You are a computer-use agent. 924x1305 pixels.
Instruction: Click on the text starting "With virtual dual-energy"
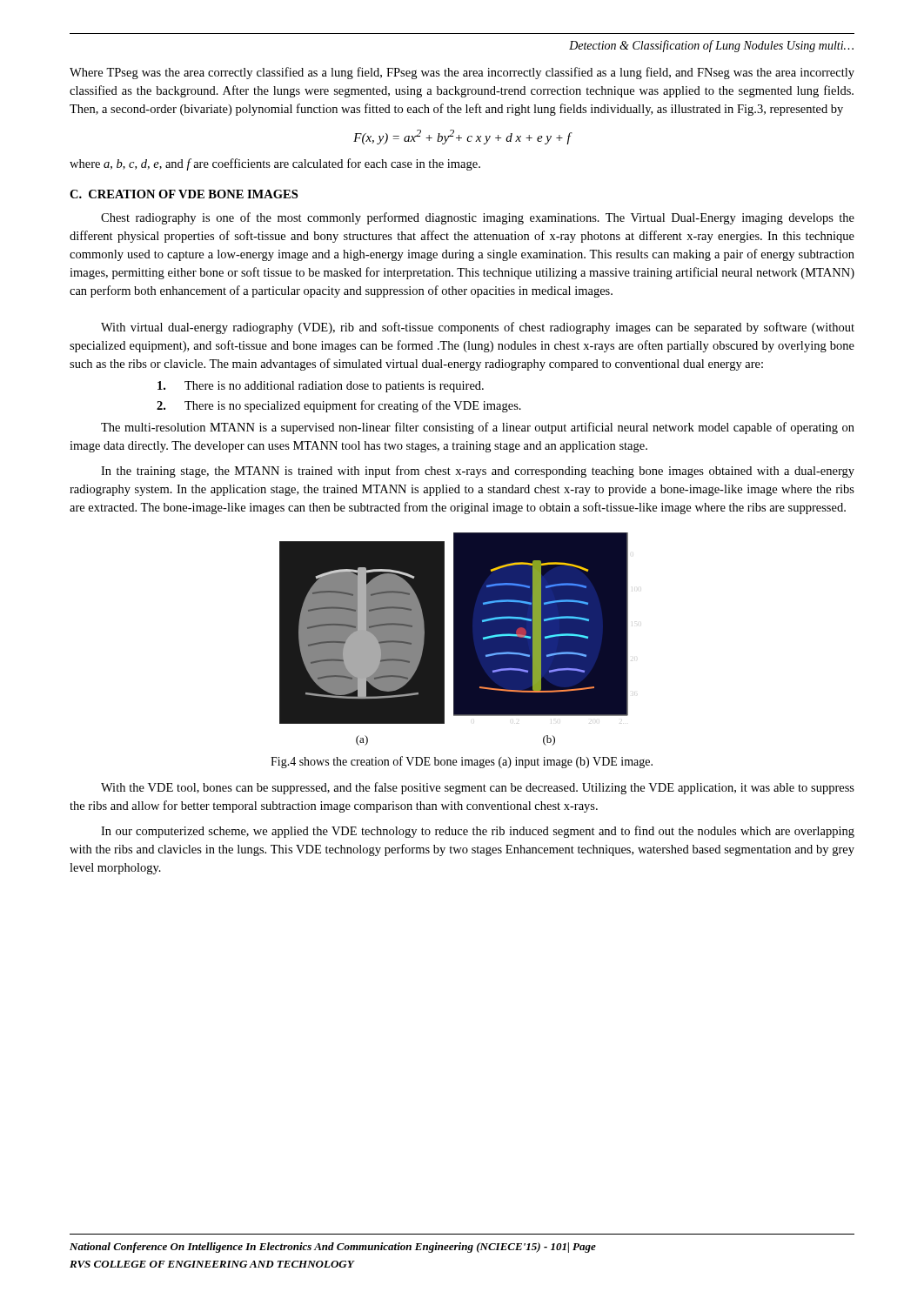[x=462, y=346]
